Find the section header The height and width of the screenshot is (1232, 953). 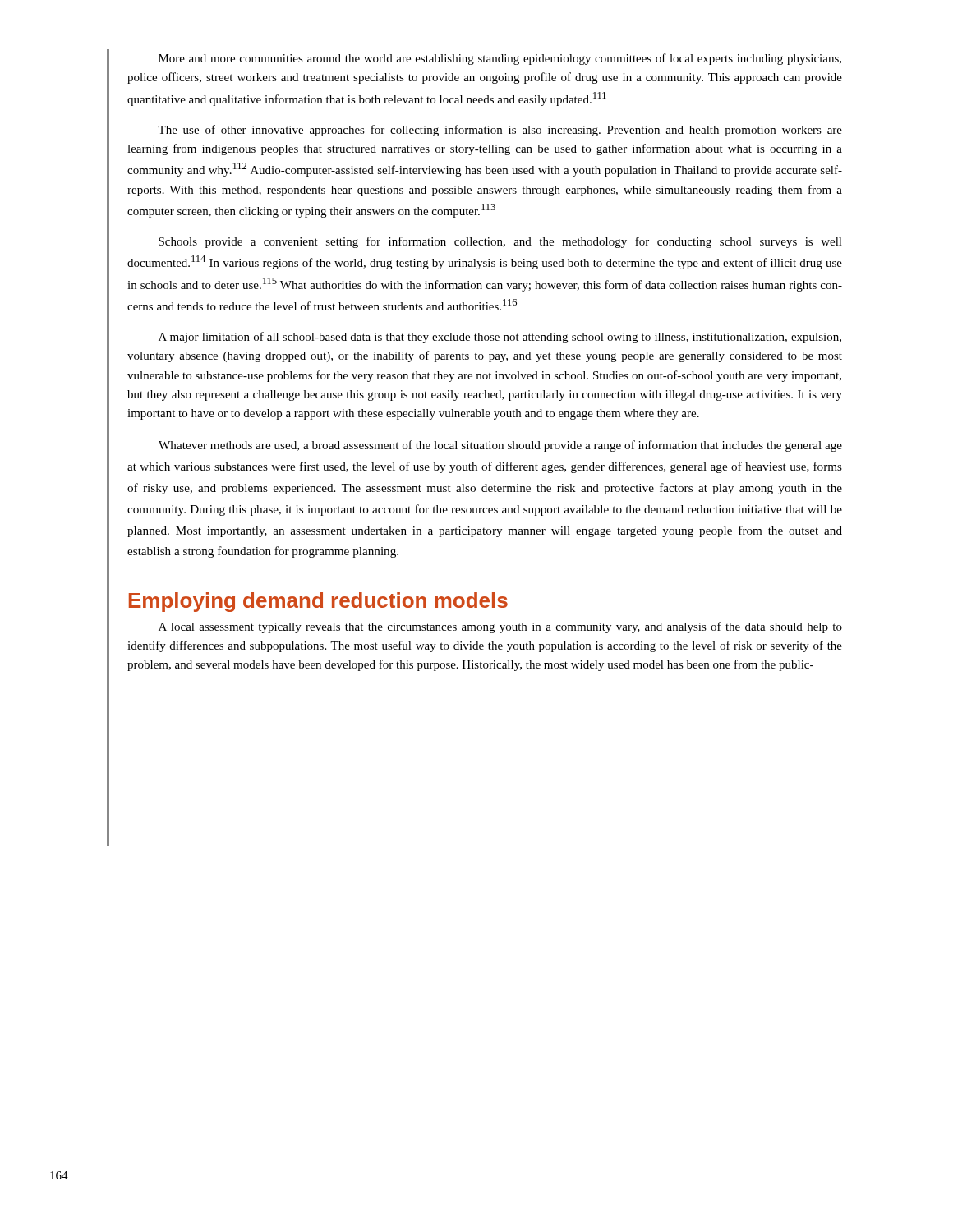click(318, 601)
